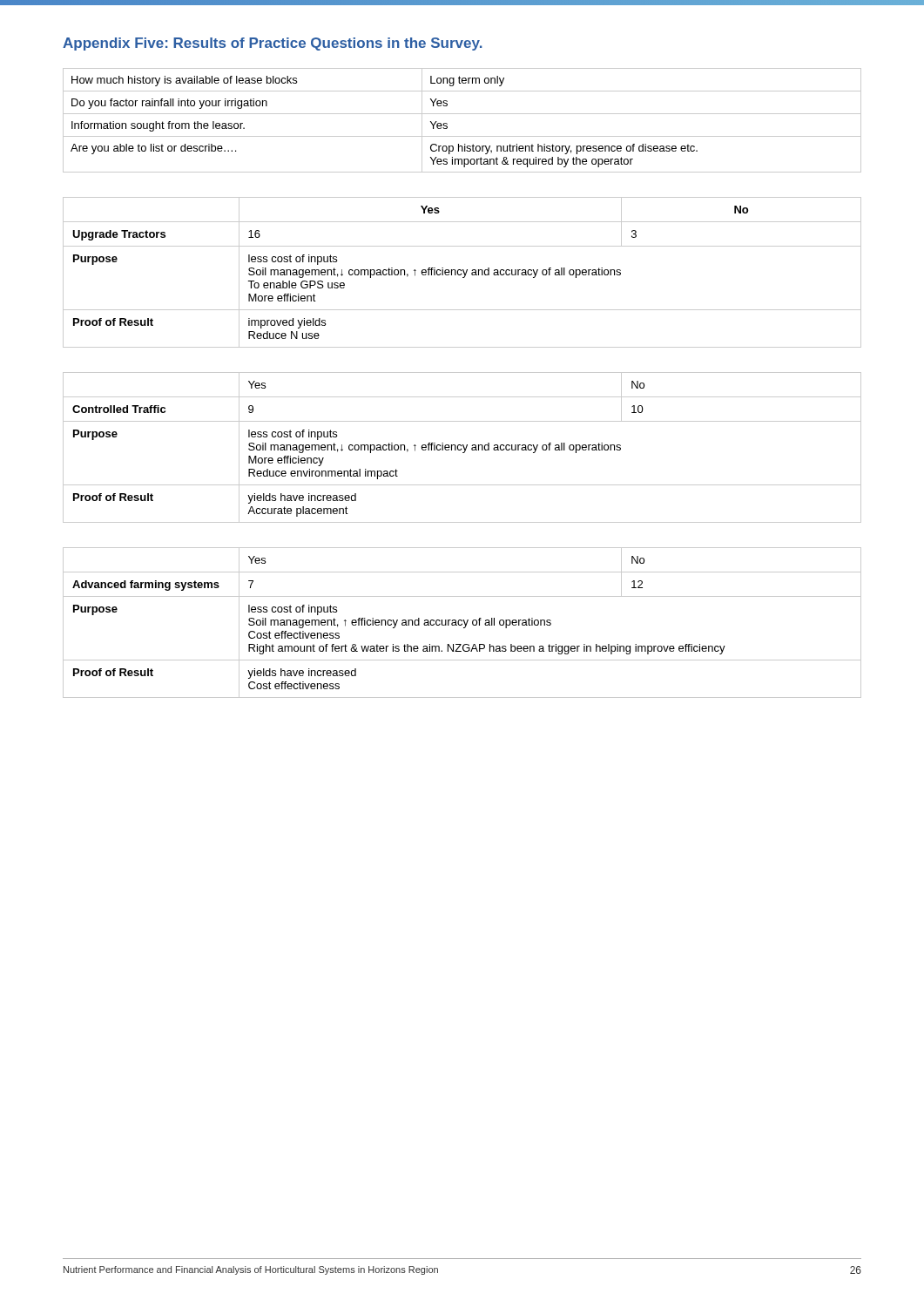The width and height of the screenshot is (924, 1307).
Task: Find the table that mentions "Are you able"
Action: click(462, 120)
